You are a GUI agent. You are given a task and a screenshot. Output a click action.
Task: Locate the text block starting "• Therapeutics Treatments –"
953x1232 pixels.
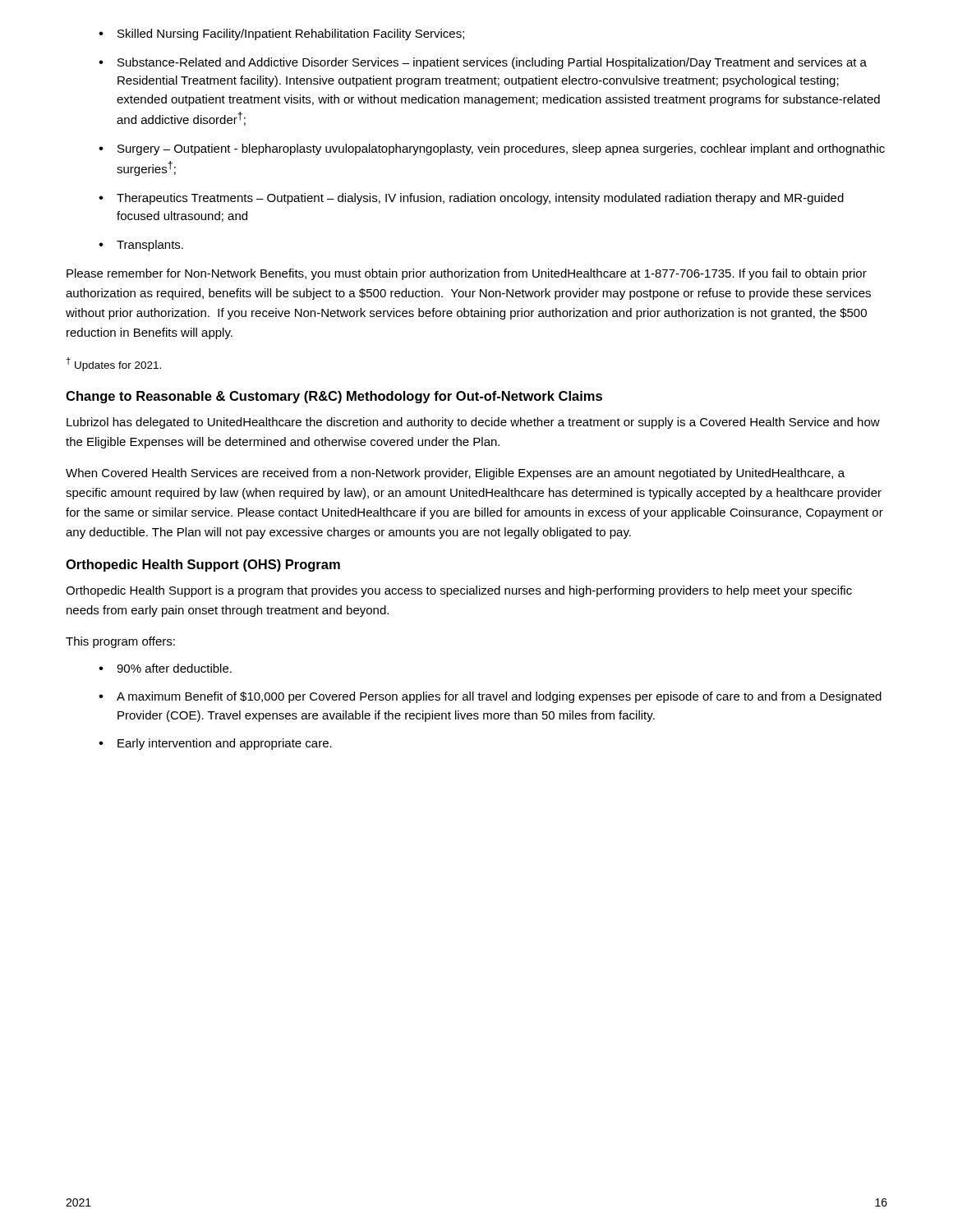pyautogui.click(x=493, y=207)
